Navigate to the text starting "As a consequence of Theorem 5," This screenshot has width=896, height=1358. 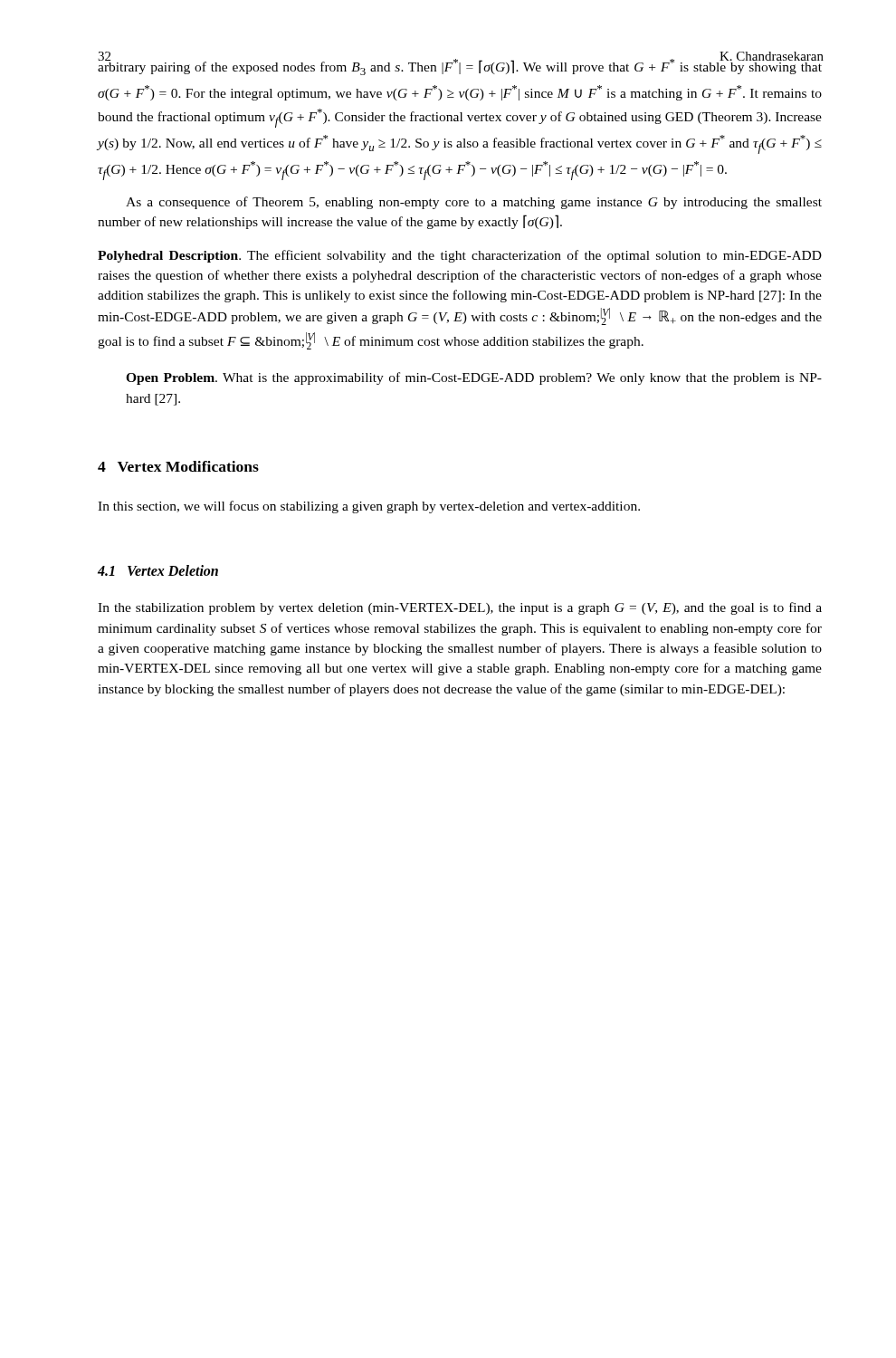click(x=460, y=212)
